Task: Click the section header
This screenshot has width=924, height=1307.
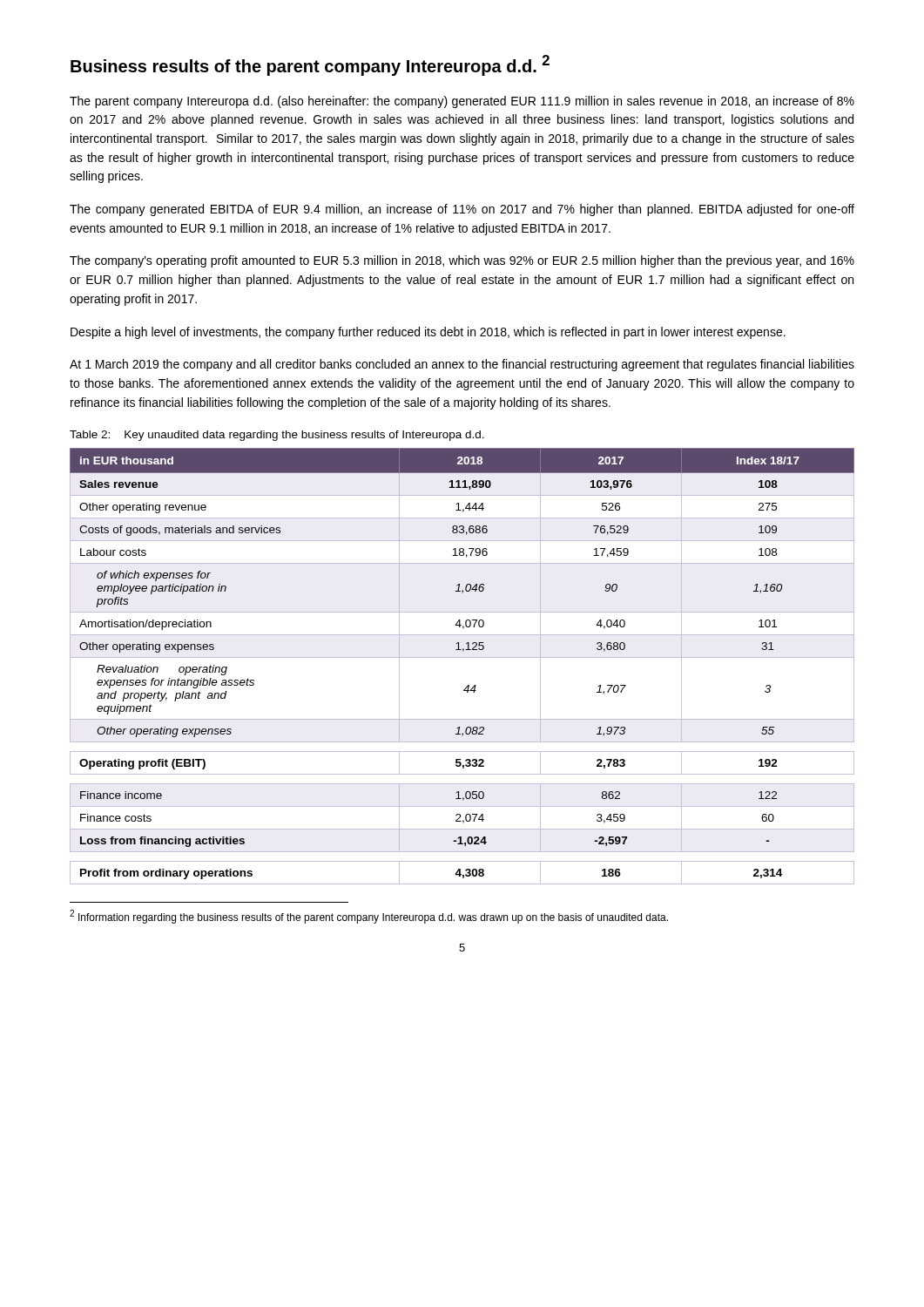Action: click(310, 64)
